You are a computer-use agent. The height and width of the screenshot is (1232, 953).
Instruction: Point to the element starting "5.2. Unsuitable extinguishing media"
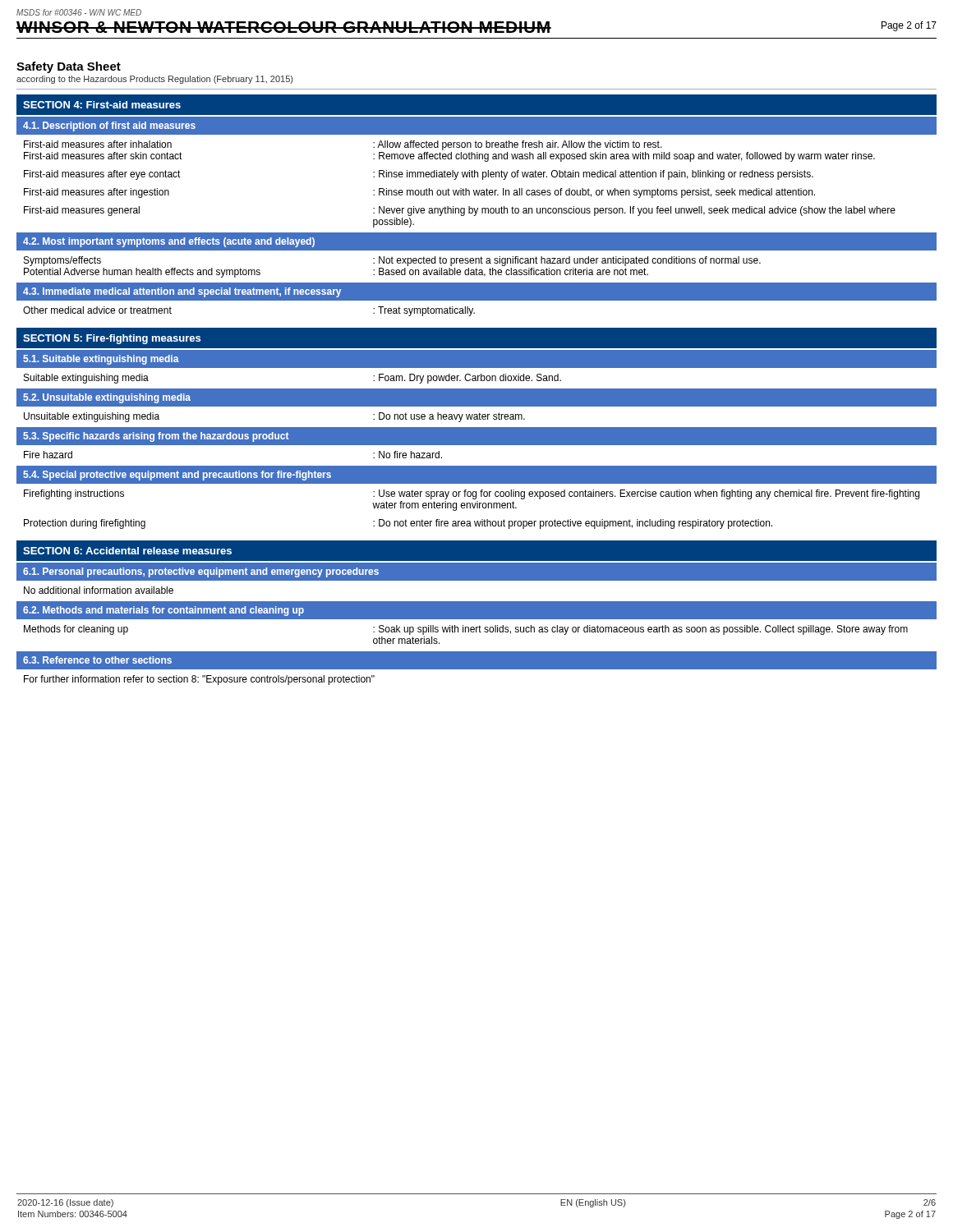point(107,398)
